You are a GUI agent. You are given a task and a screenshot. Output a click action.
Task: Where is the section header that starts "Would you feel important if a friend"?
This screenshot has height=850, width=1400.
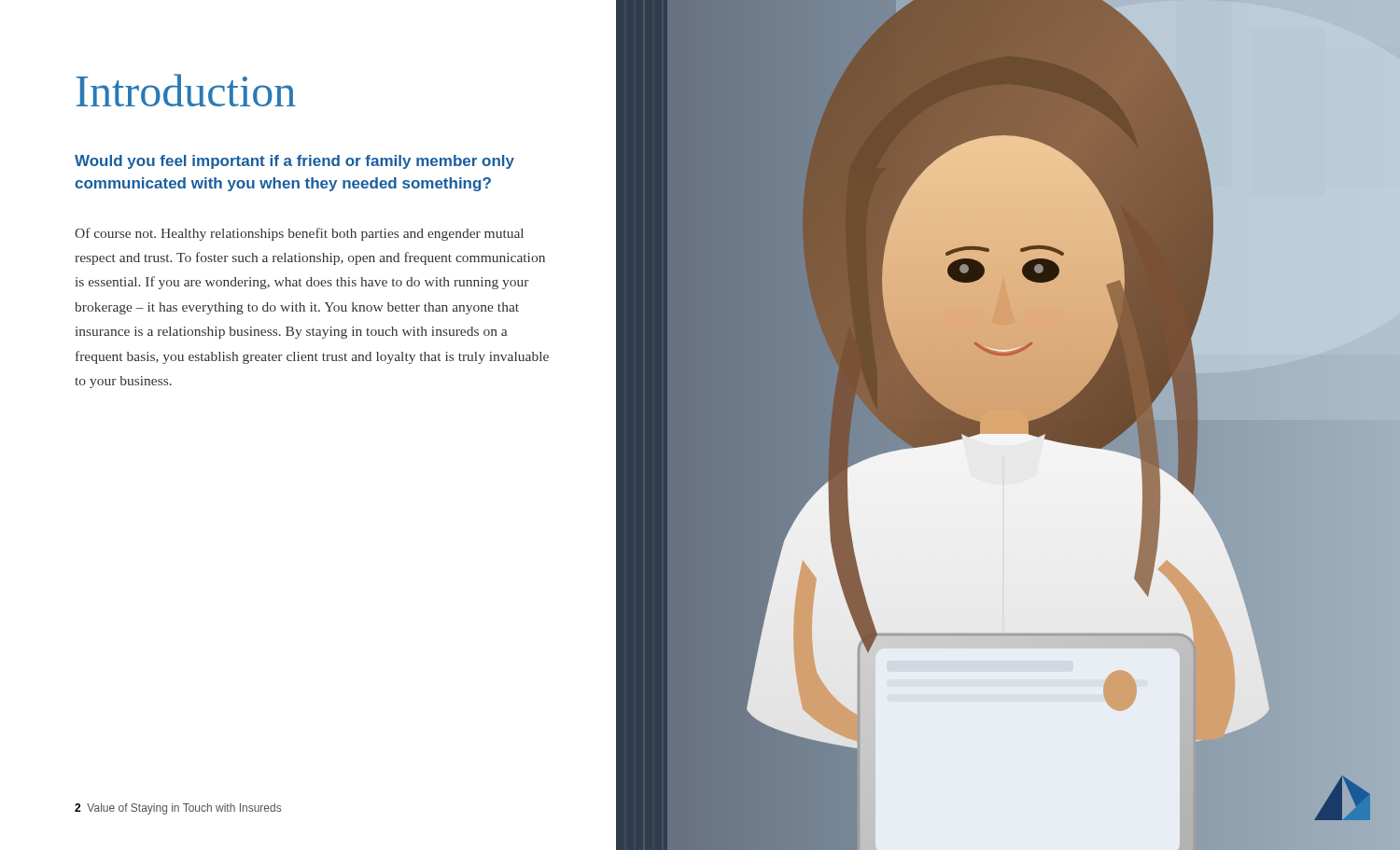313,173
